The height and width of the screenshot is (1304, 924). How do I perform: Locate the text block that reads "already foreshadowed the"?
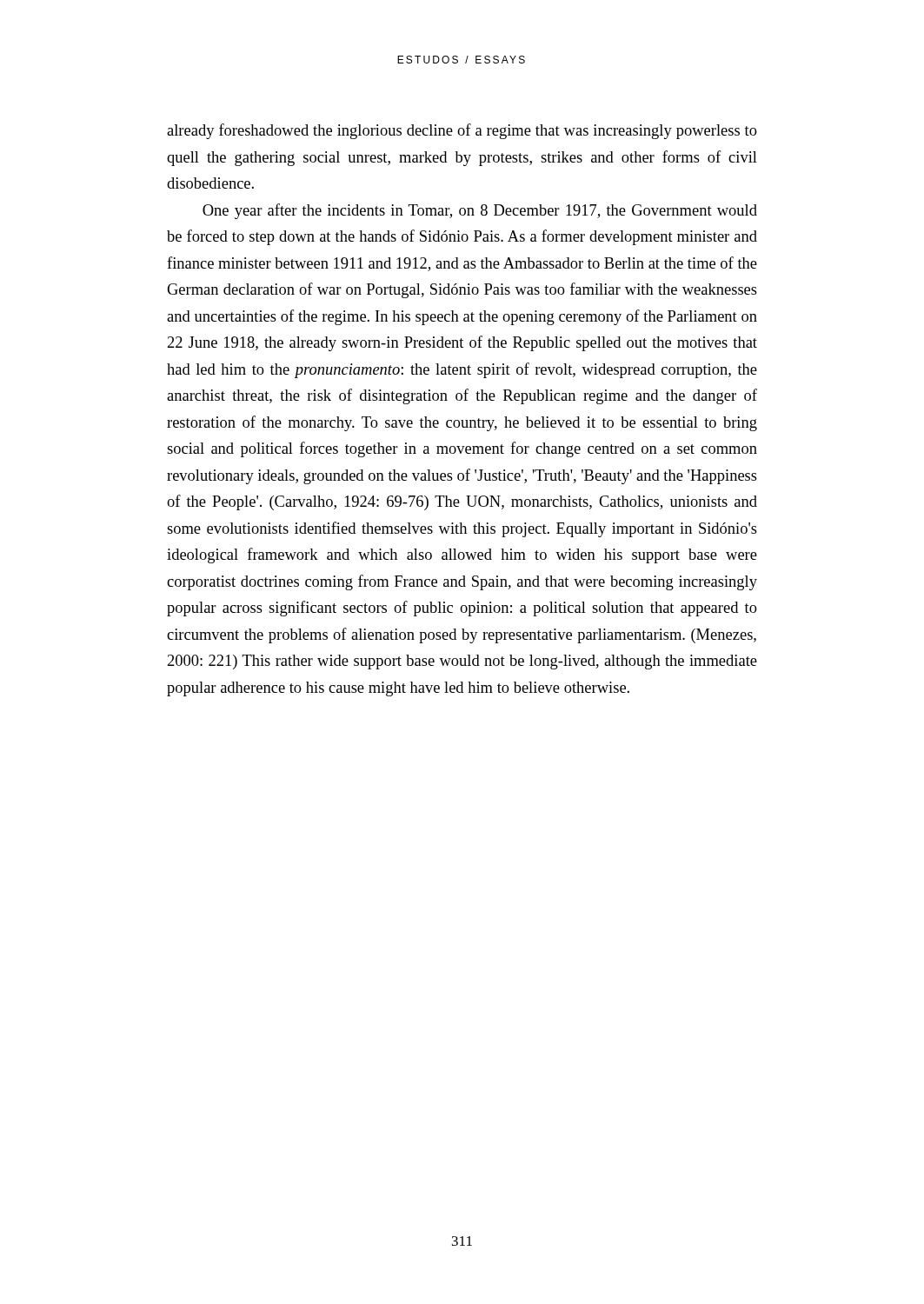click(462, 409)
